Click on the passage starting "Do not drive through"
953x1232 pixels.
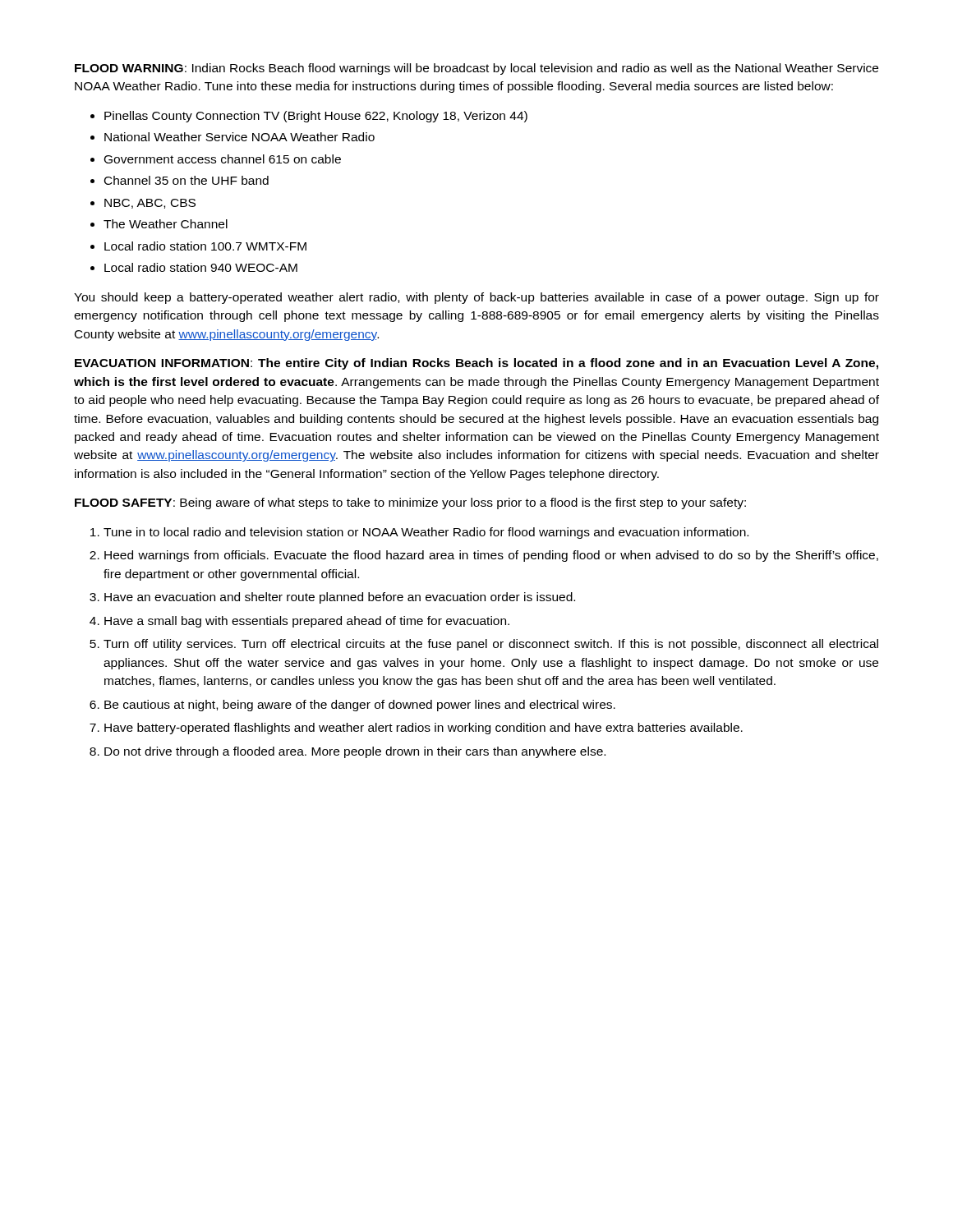pos(491,751)
